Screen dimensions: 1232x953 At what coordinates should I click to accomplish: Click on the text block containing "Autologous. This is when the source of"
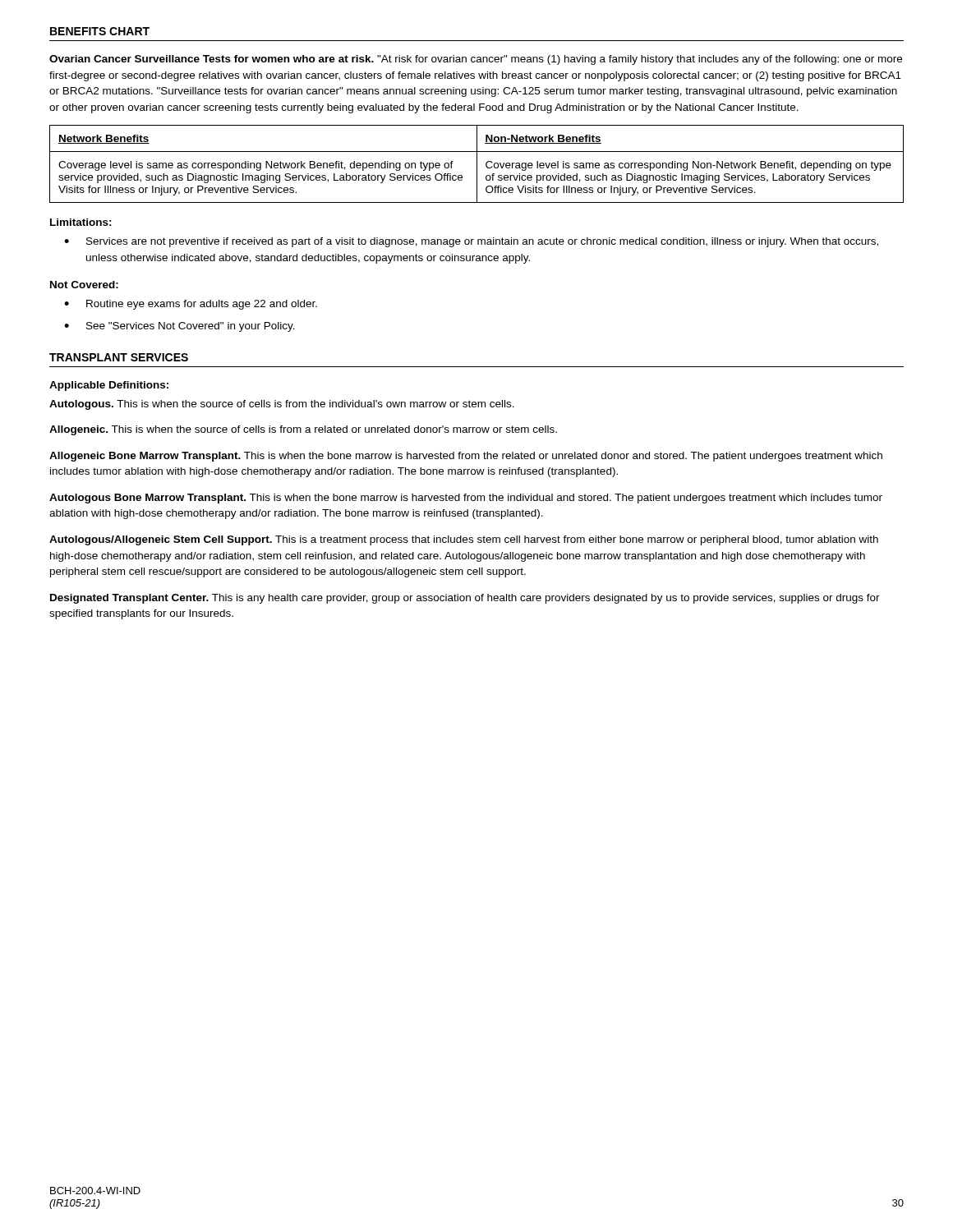(282, 403)
